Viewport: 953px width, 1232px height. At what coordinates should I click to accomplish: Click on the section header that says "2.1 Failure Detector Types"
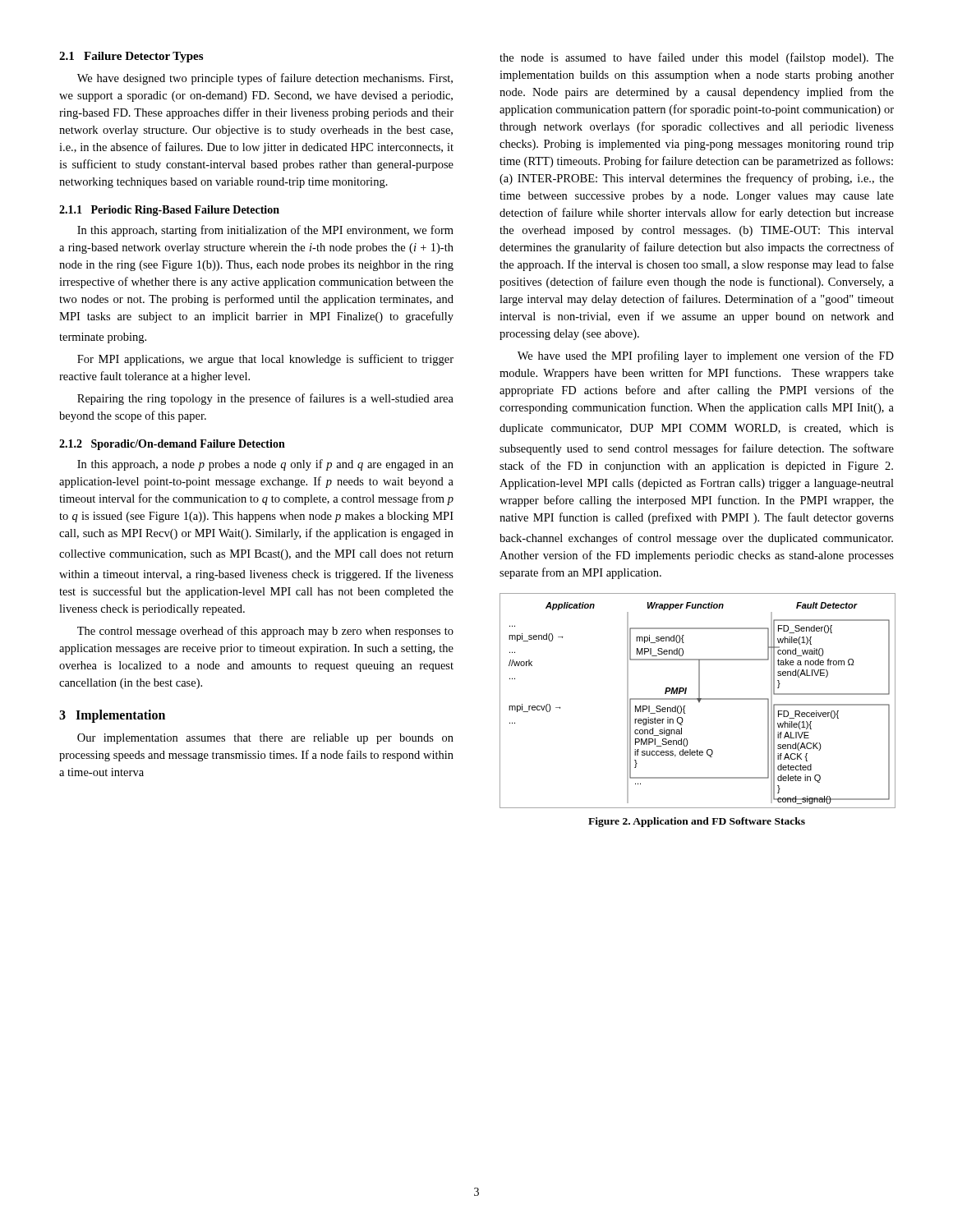(x=131, y=56)
